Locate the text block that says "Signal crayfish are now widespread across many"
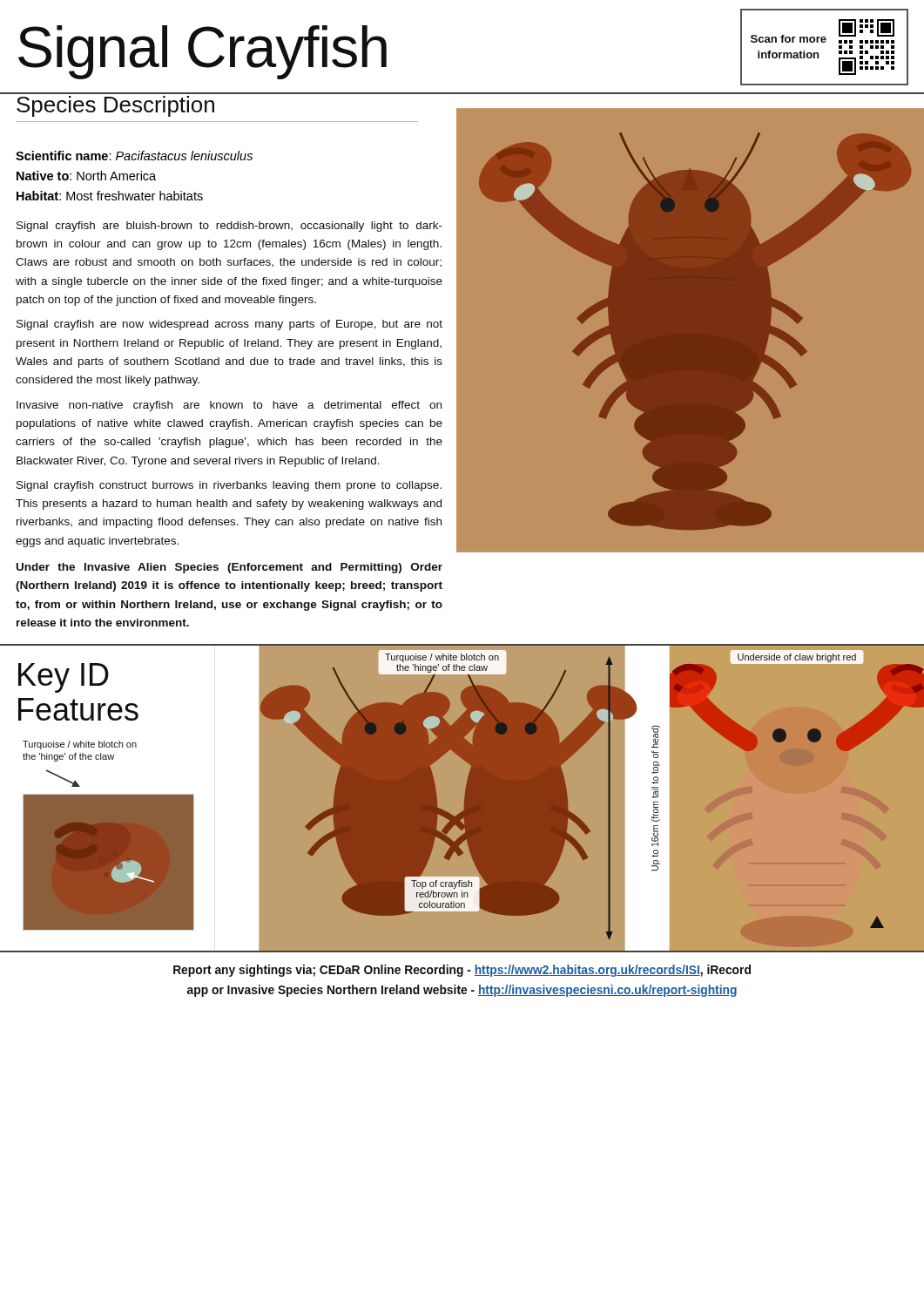 pos(229,352)
